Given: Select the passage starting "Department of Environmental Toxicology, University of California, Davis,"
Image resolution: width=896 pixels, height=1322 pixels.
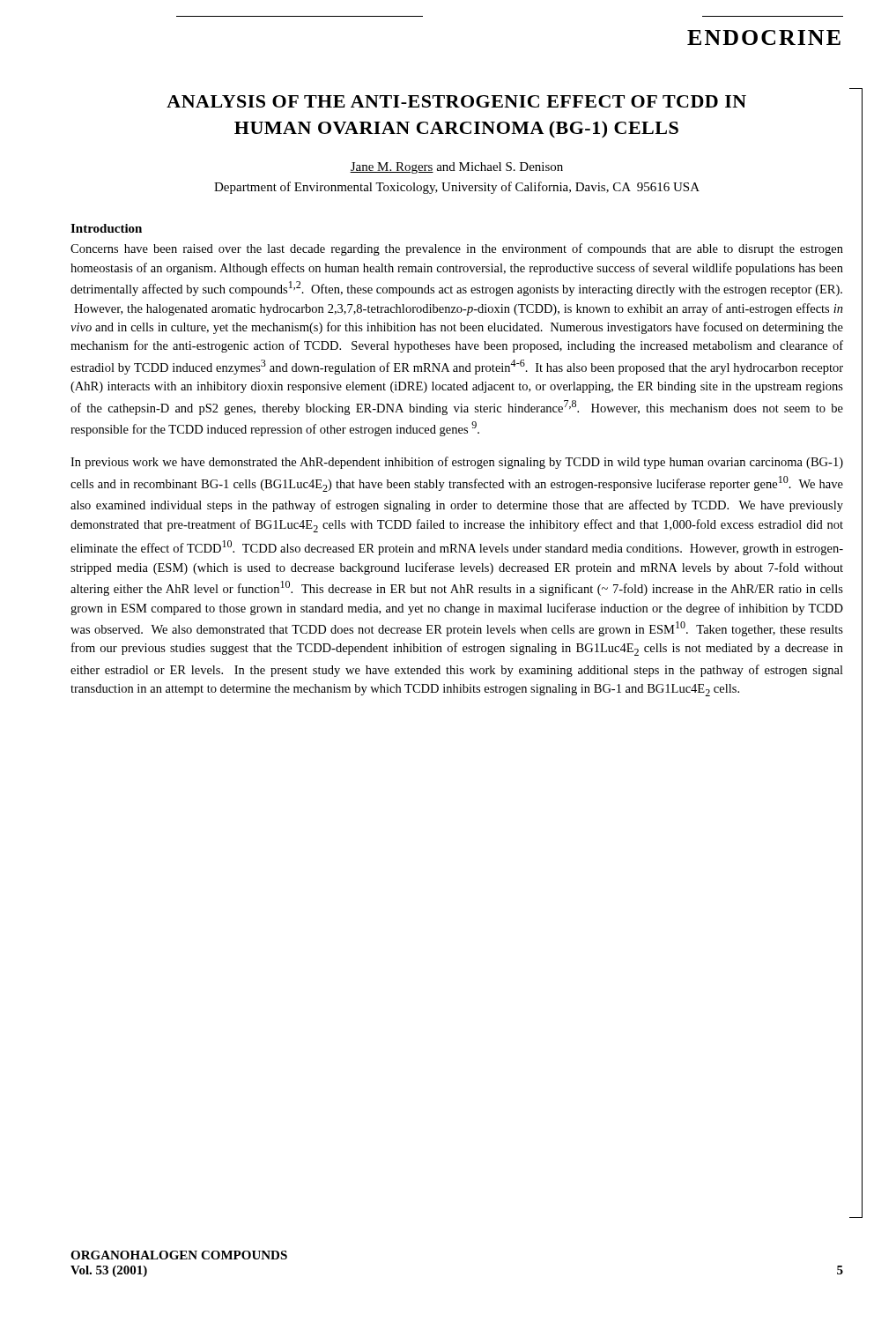Looking at the screenshot, I should pyautogui.click(x=457, y=187).
